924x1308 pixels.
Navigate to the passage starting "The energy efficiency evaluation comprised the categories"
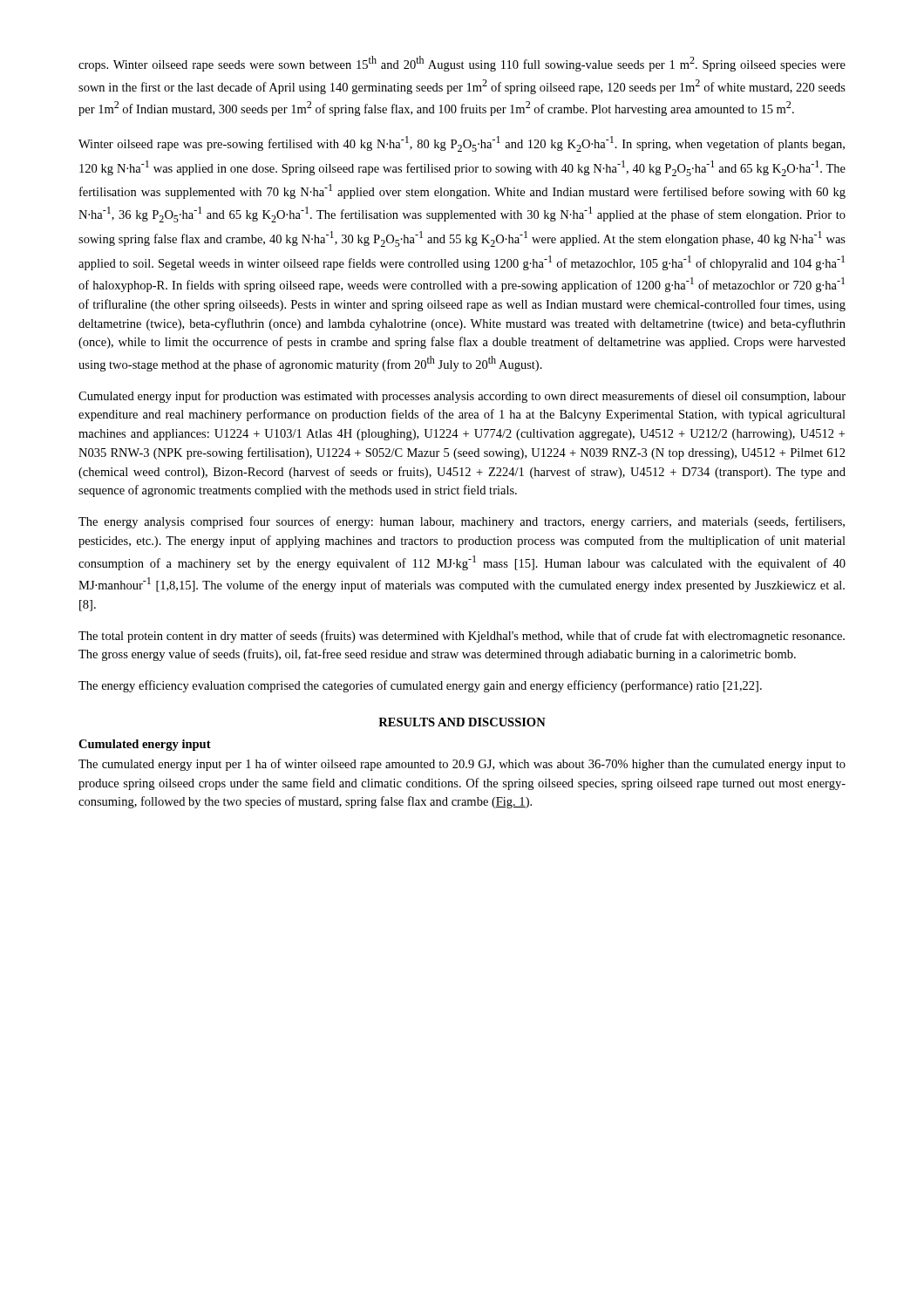[x=420, y=685]
